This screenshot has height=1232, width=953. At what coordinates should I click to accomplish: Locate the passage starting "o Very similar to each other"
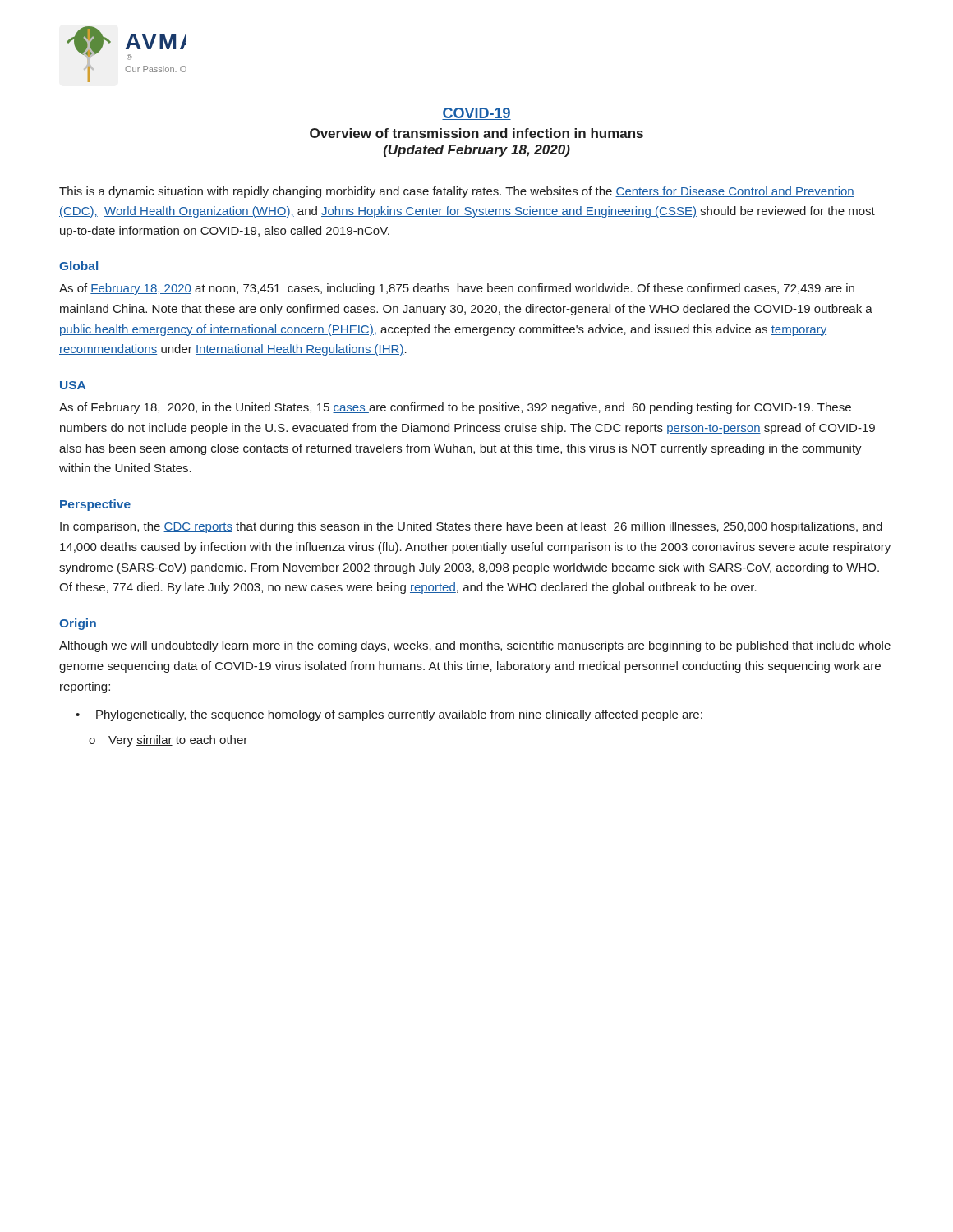coord(168,741)
